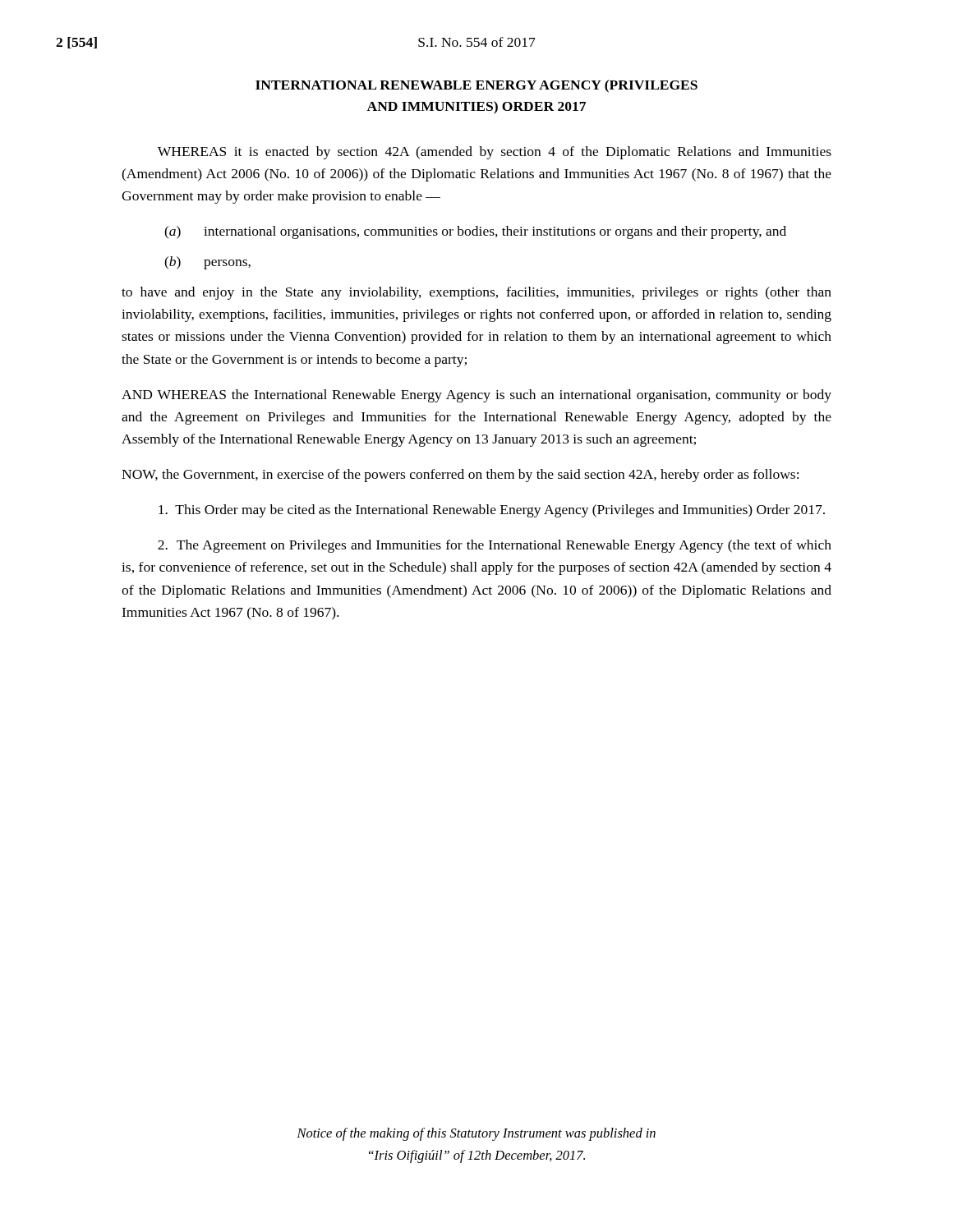
Task: Locate the section header containing "S.I. No. 554 of 2017"
Action: click(476, 42)
